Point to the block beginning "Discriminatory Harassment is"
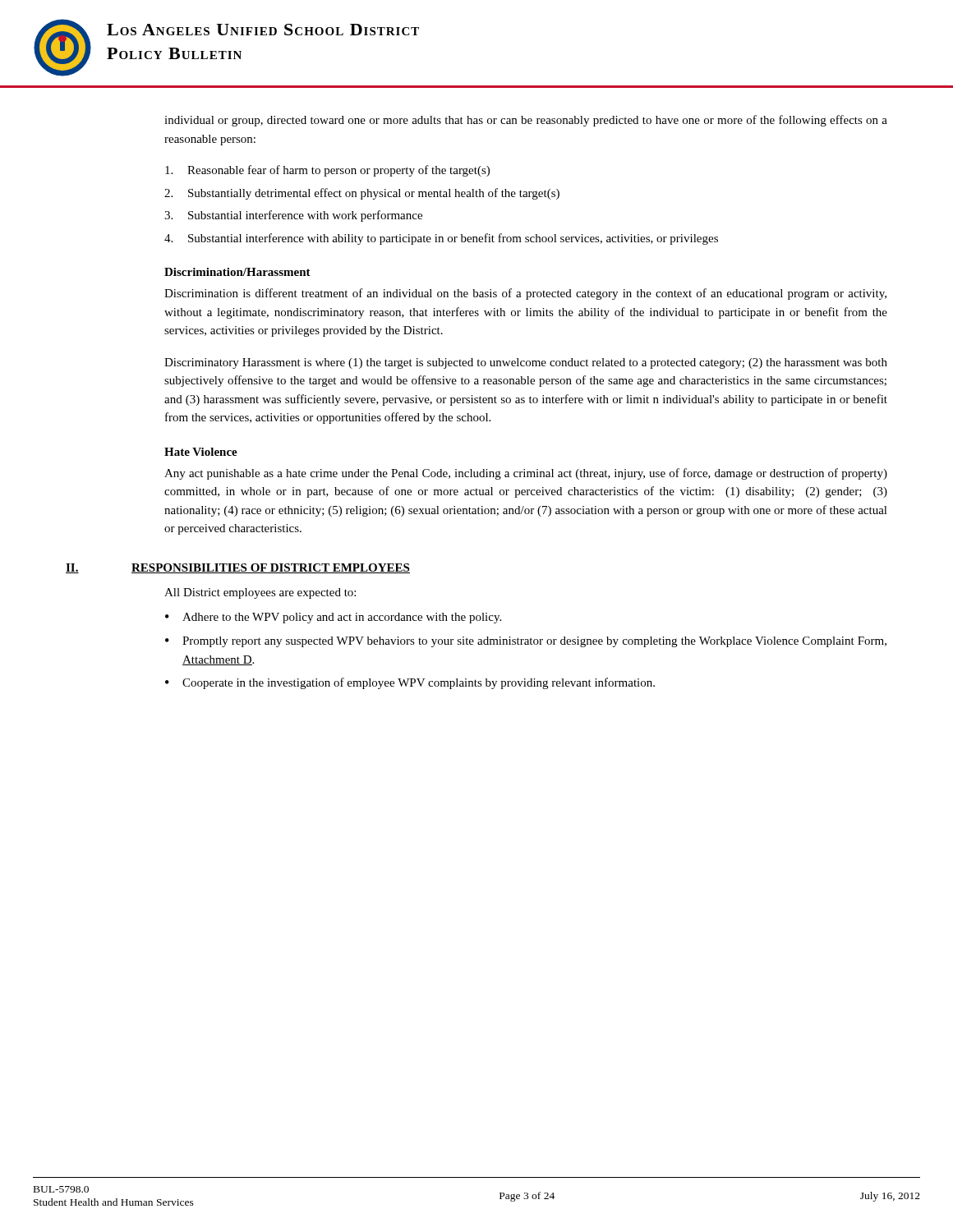Screen dimensions: 1232x953 coord(526,389)
